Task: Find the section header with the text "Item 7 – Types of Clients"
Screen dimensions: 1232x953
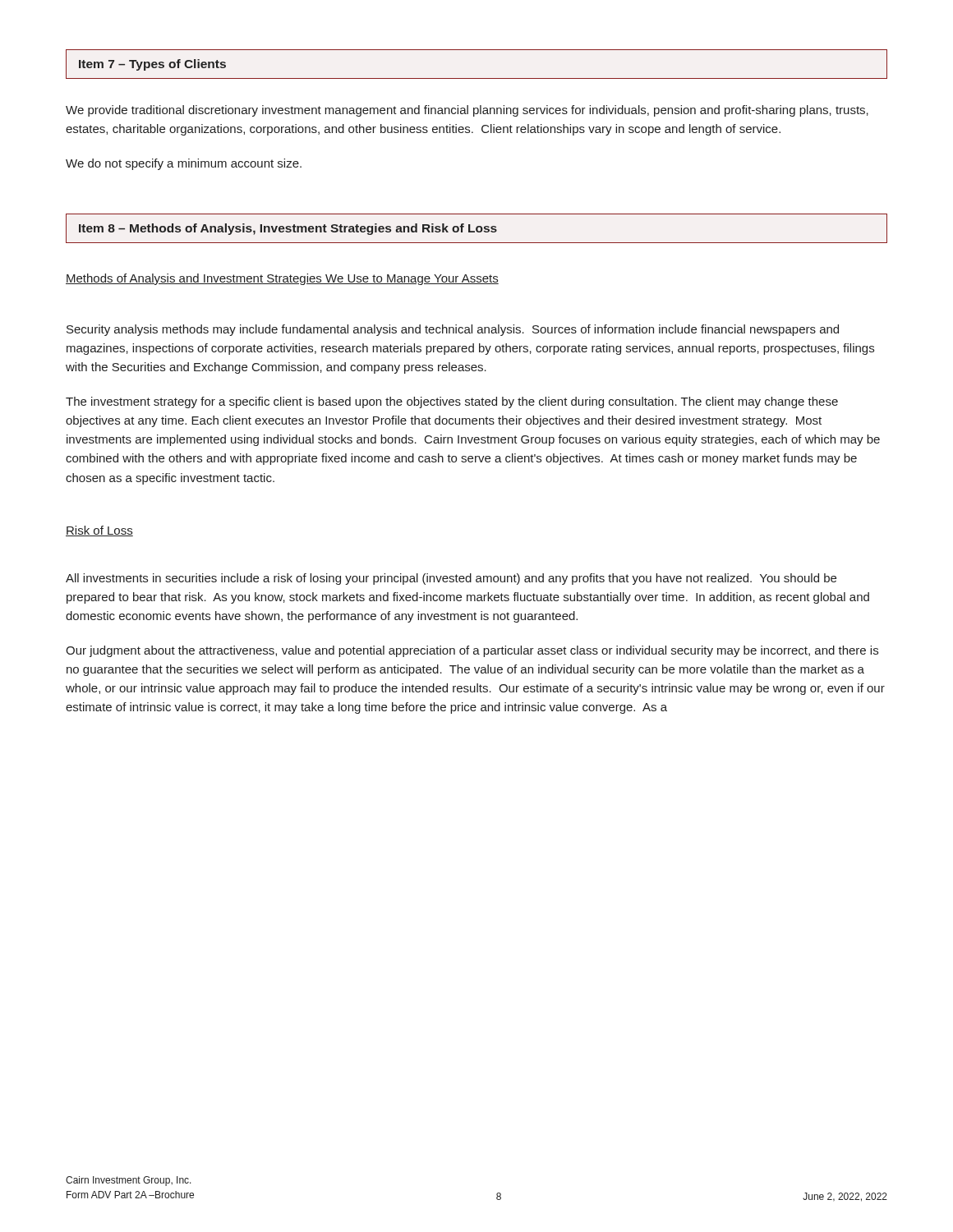Action: point(476,64)
